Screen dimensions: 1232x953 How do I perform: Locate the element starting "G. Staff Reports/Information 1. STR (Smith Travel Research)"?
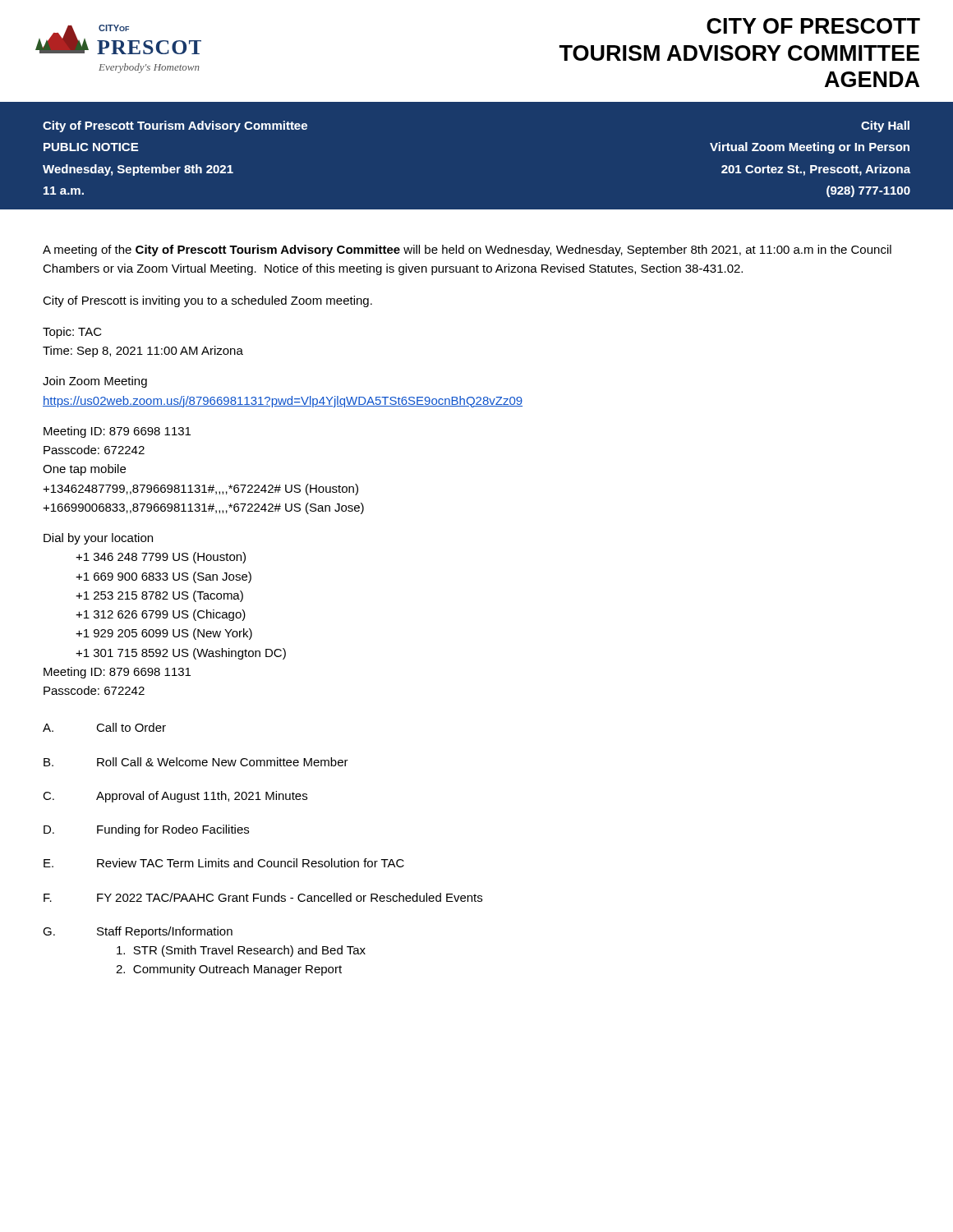coord(204,950)
